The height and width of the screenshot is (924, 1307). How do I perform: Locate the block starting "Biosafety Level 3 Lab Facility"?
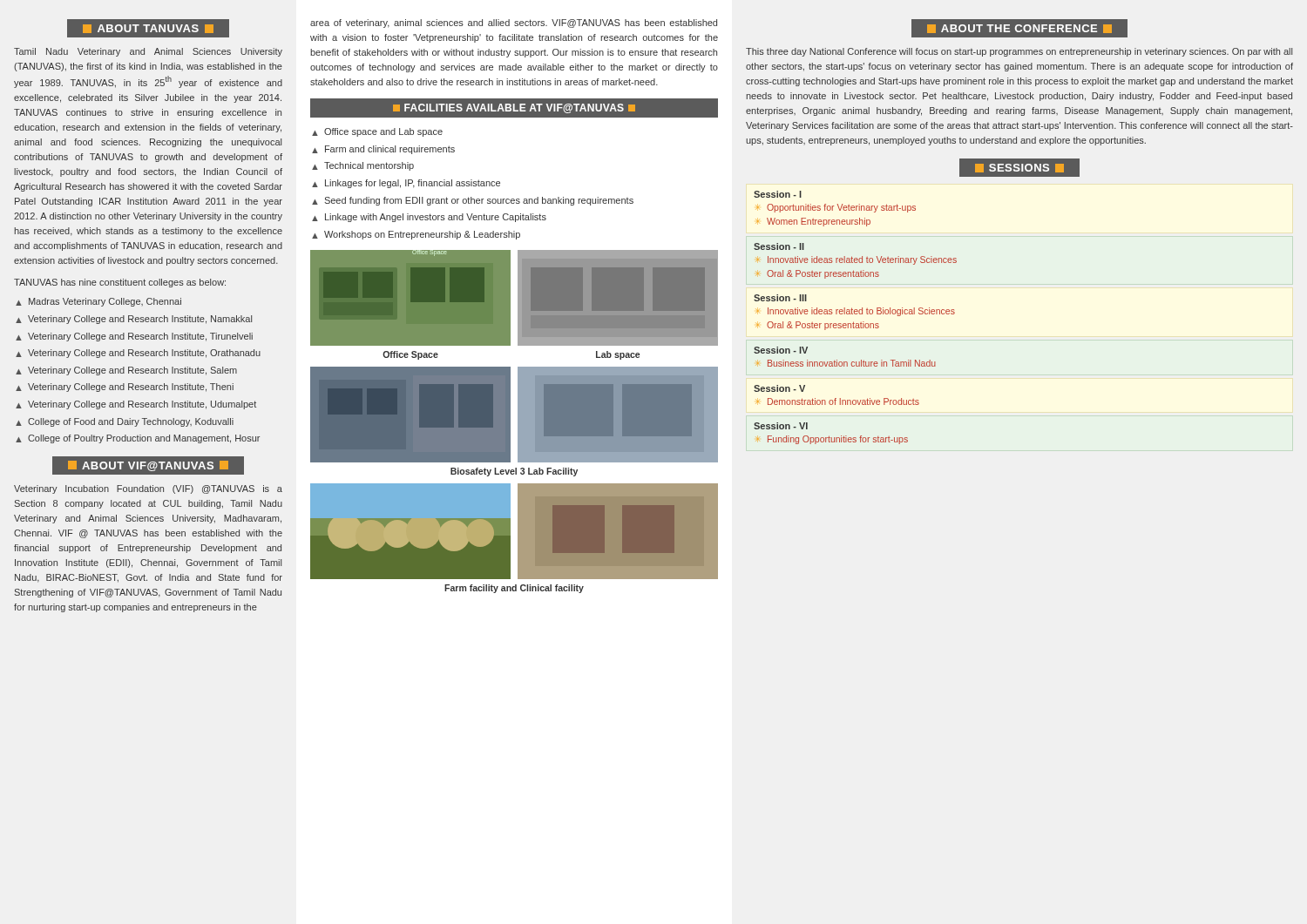514,471
